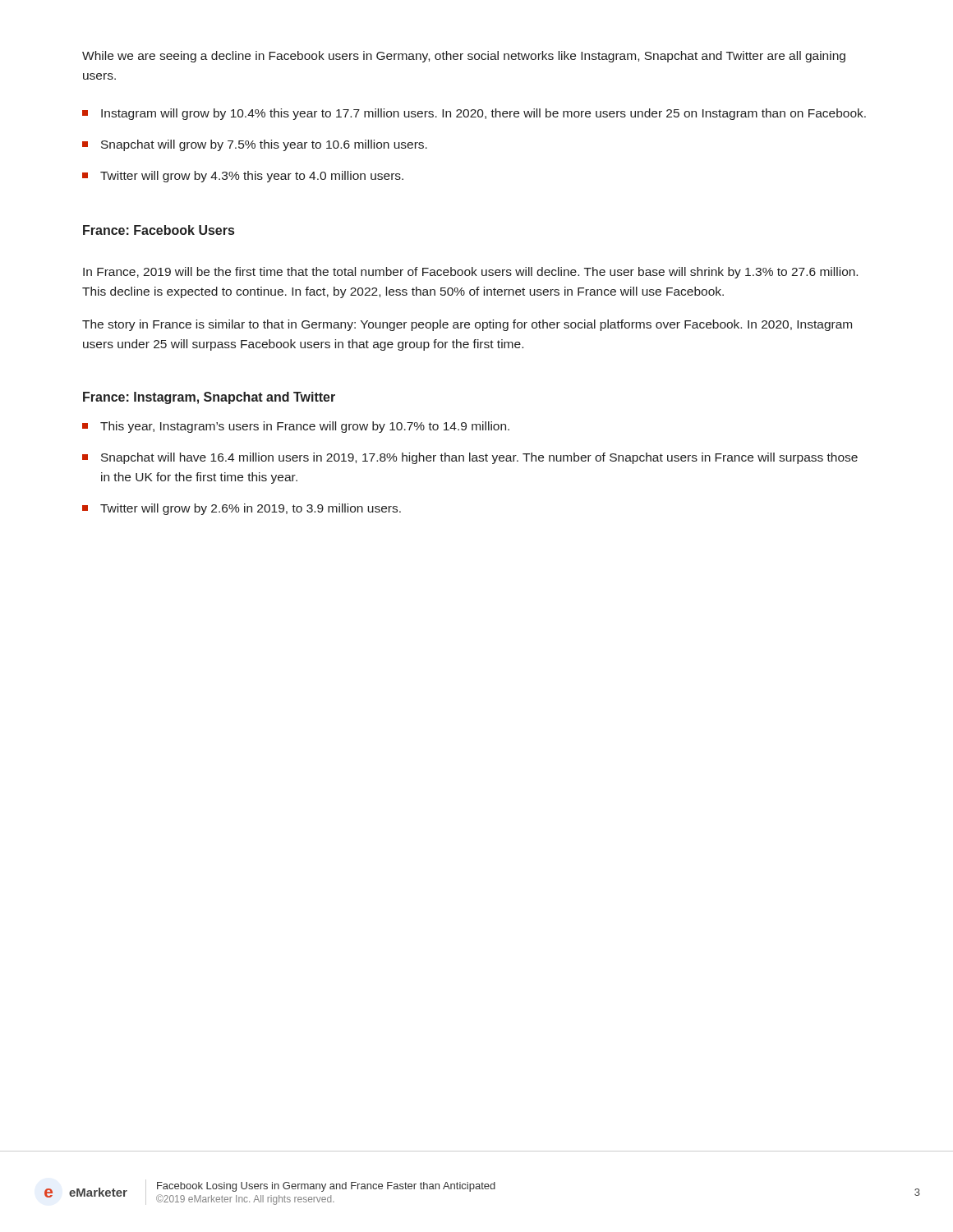Select the block starting "This year, Instagram’s users in"
Viewport: 953px width, 1232px height.
(x=305, y=426)
